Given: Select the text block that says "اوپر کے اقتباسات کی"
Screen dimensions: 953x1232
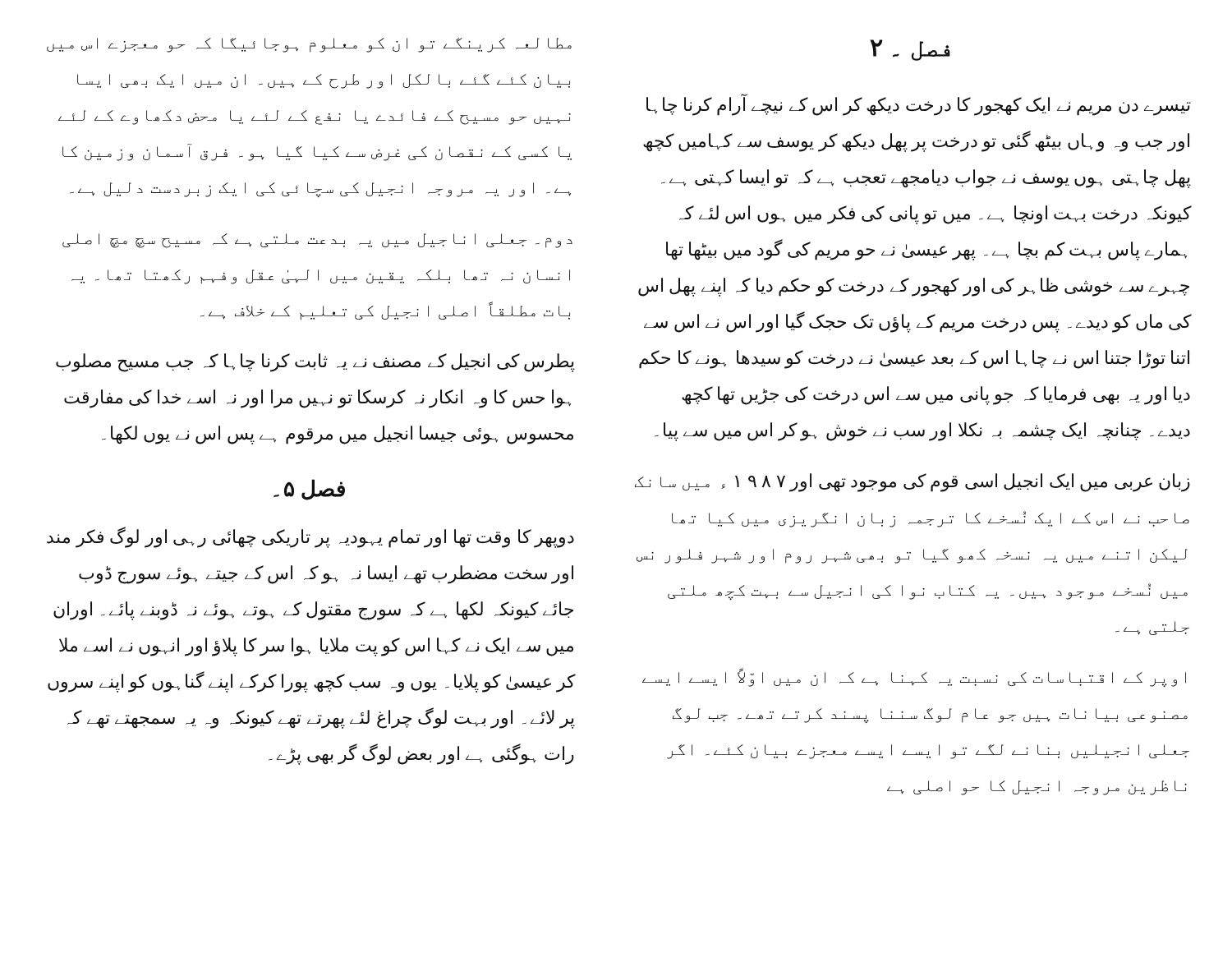Looking at the screenshot, I should pyautogui.click(x=916, y=730).
